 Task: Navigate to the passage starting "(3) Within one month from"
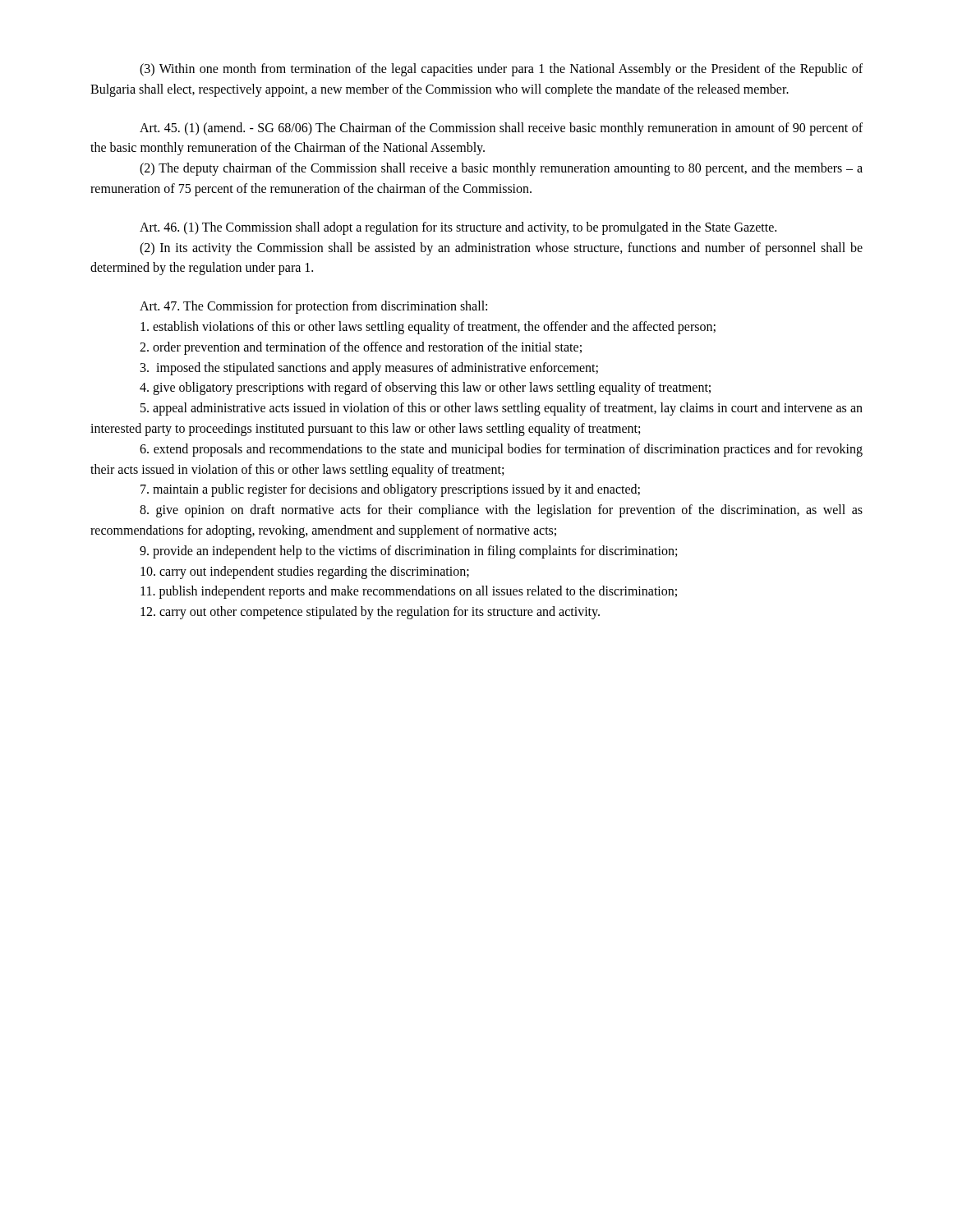[x=476, y=80]
